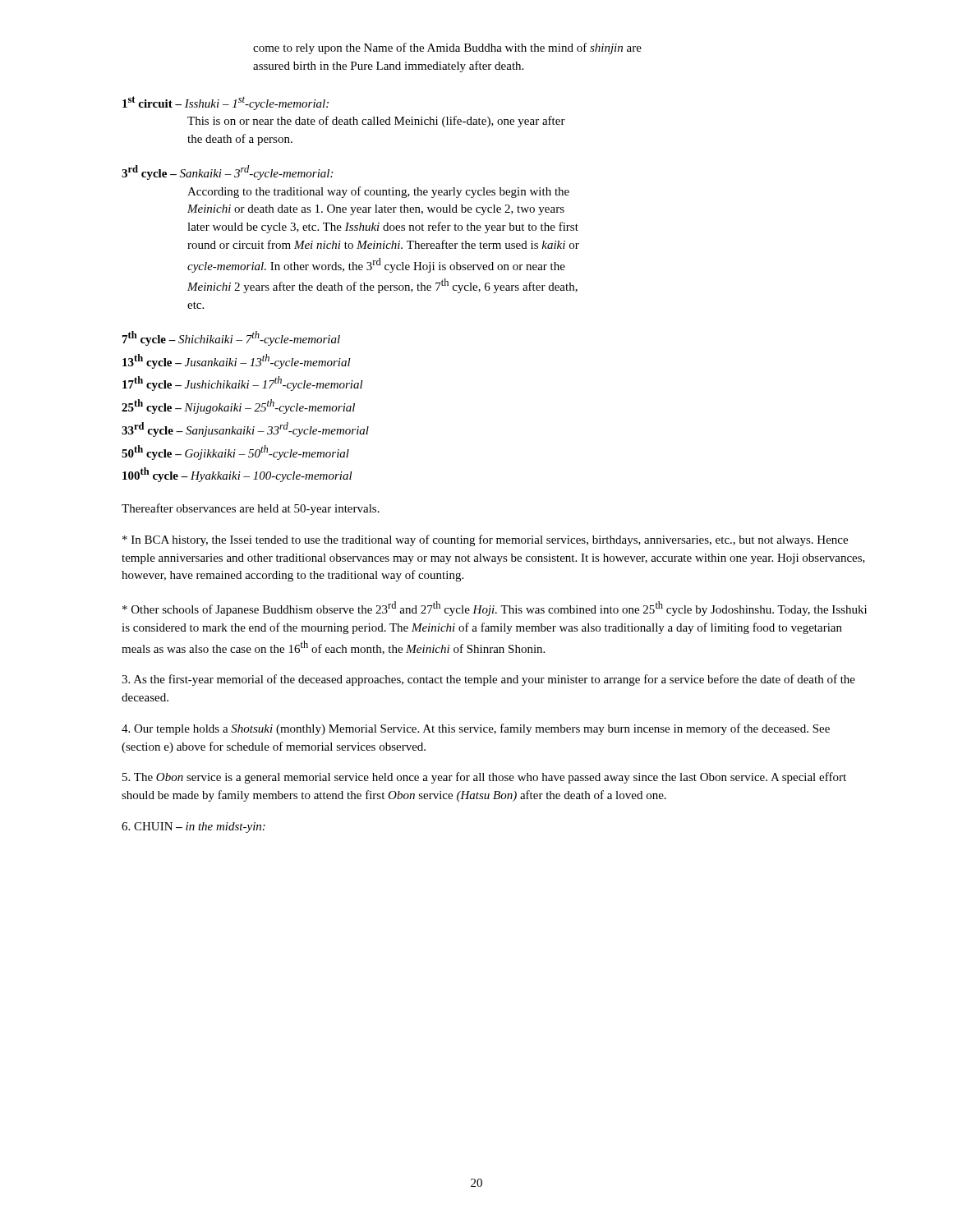This screenshot has height=1232, width=953.
Task: Find the list item with the text "33rd cycle – Sanjusankaiki"
Action: click(245, 429)
